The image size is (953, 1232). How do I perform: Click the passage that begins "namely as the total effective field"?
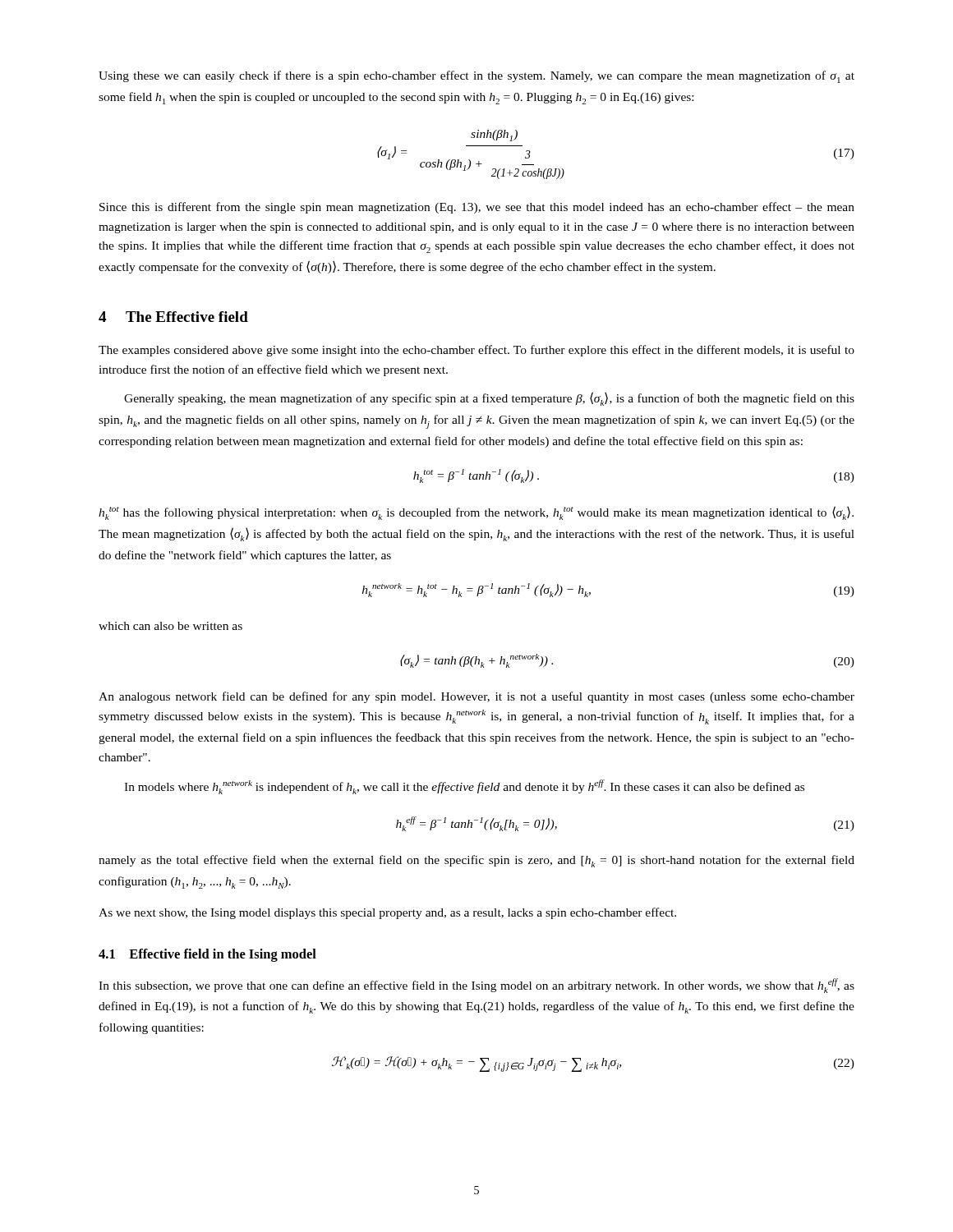476,871
